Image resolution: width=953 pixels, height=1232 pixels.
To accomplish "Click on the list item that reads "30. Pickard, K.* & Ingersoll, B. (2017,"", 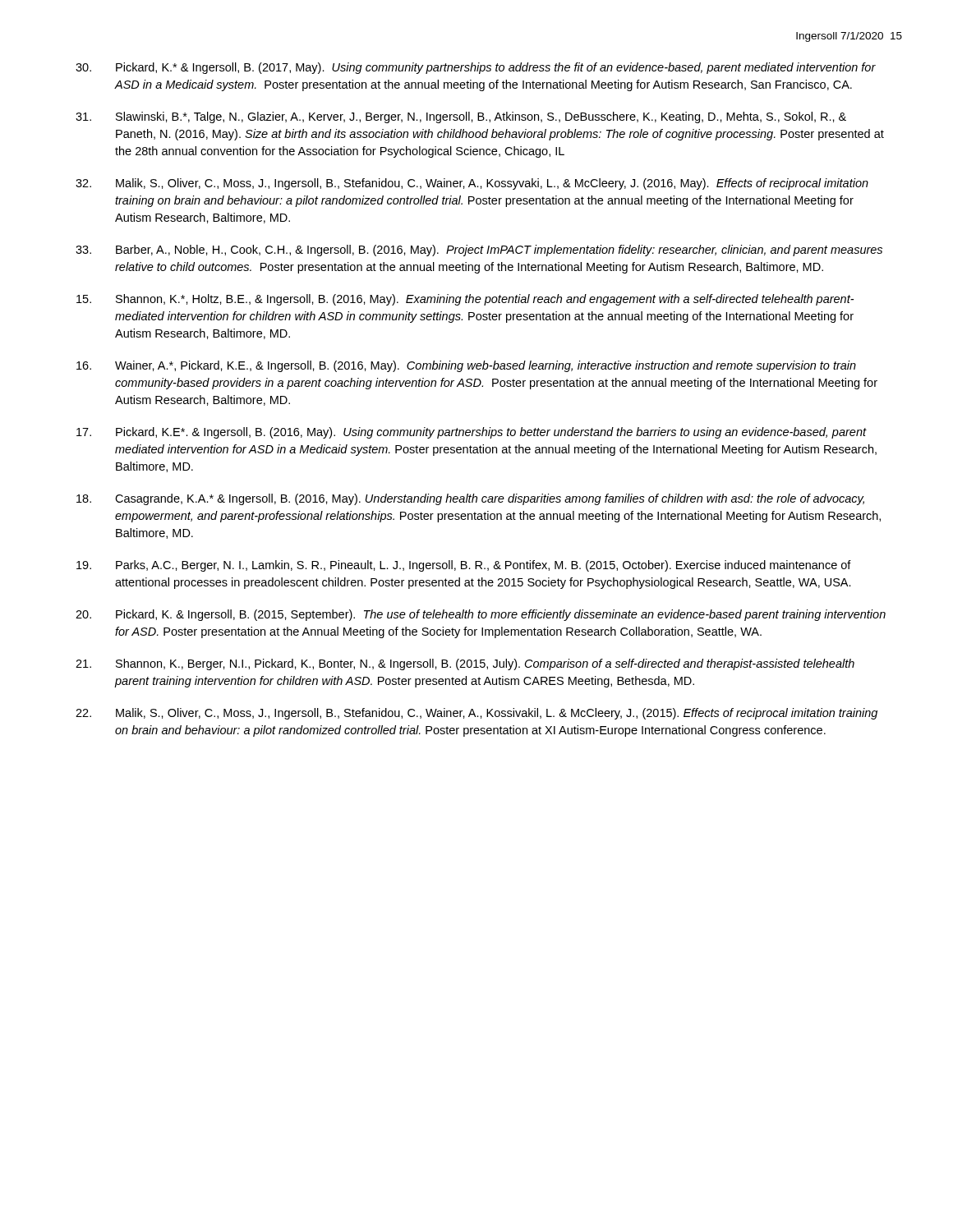I will (x=481, y=76).
